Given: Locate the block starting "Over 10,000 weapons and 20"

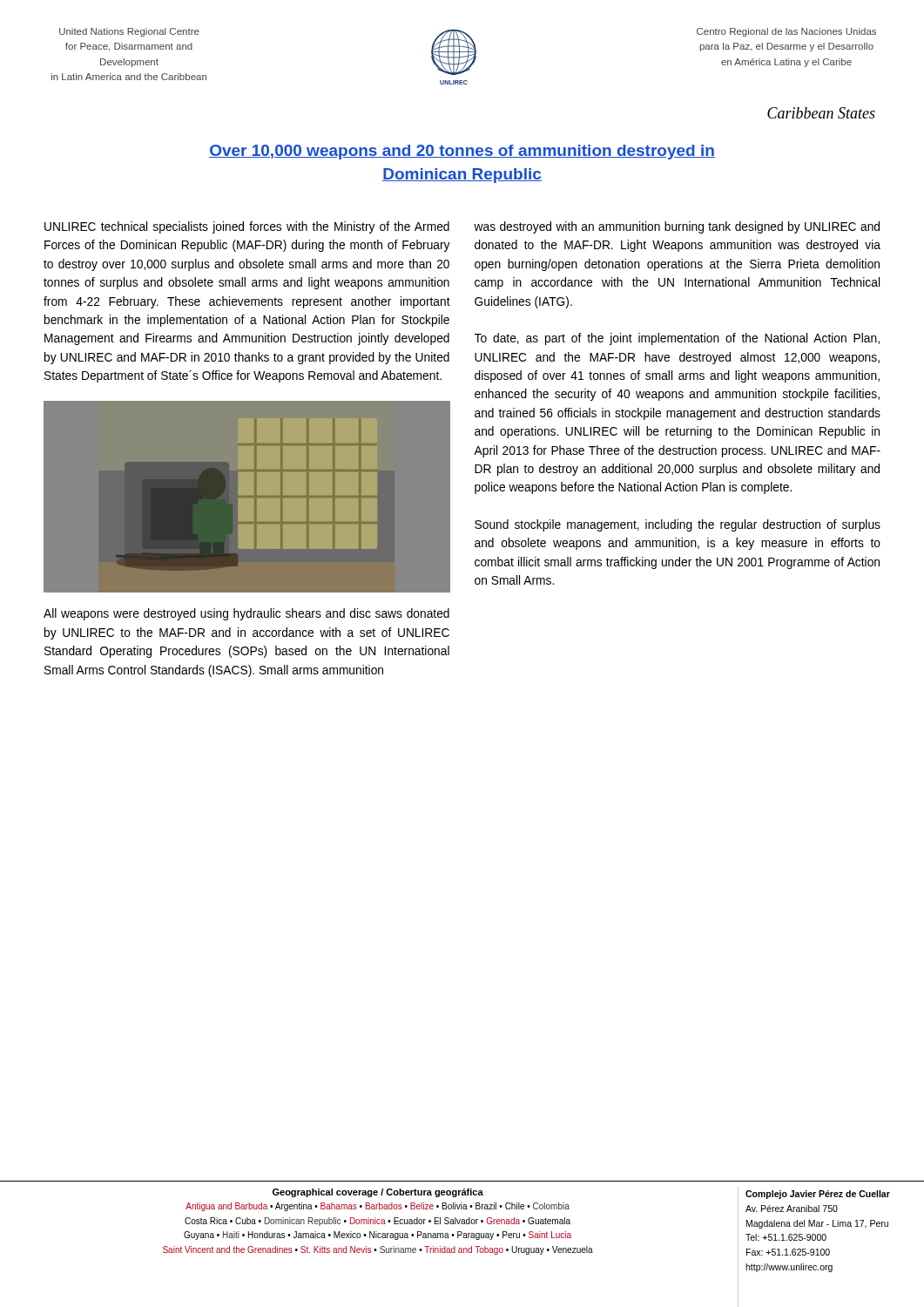Looking at the screenshot, I should pyautogui.click(x=462, y=162).
